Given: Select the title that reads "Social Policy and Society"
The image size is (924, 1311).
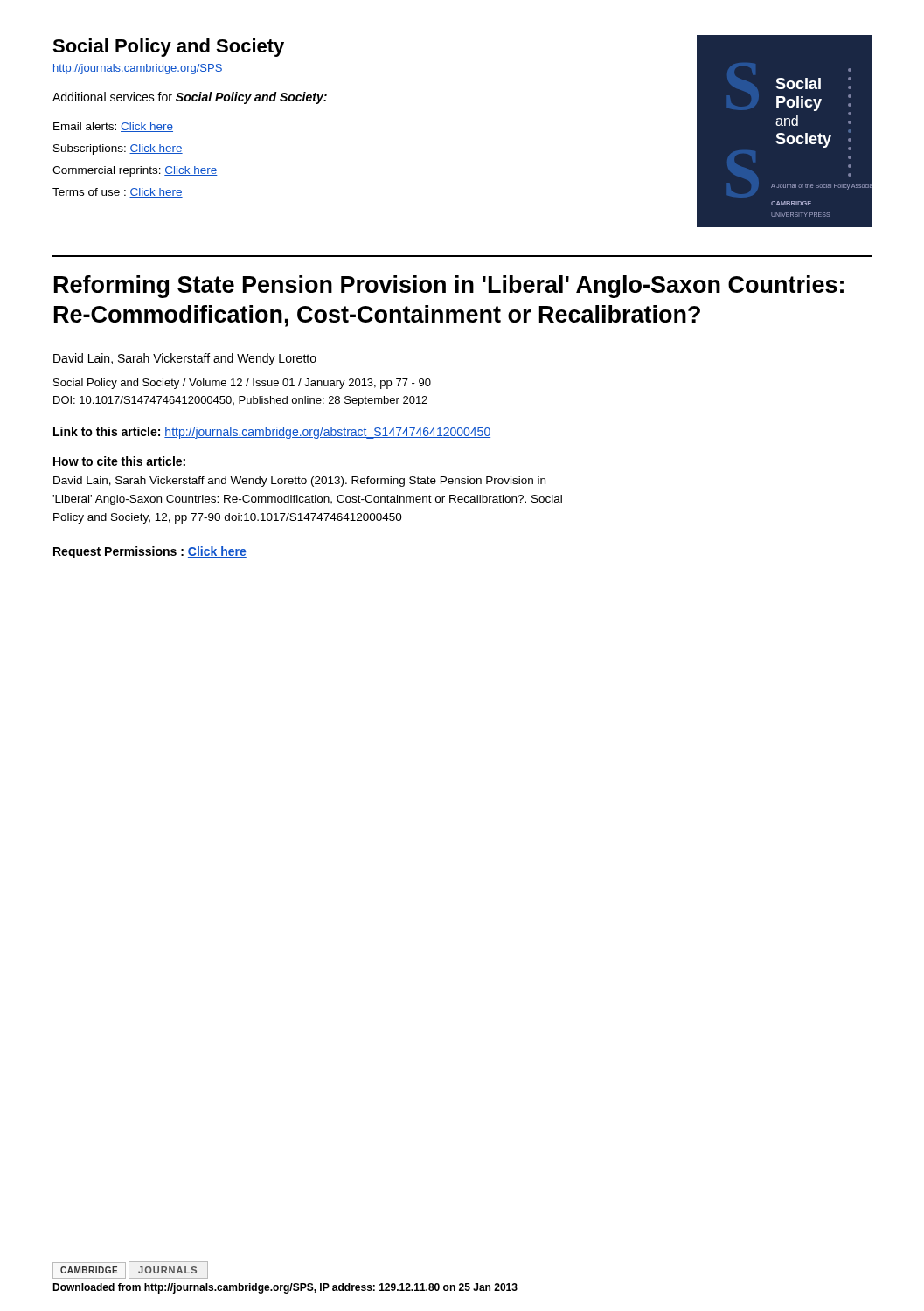Looking at the screenshot, I should point(168,46).
